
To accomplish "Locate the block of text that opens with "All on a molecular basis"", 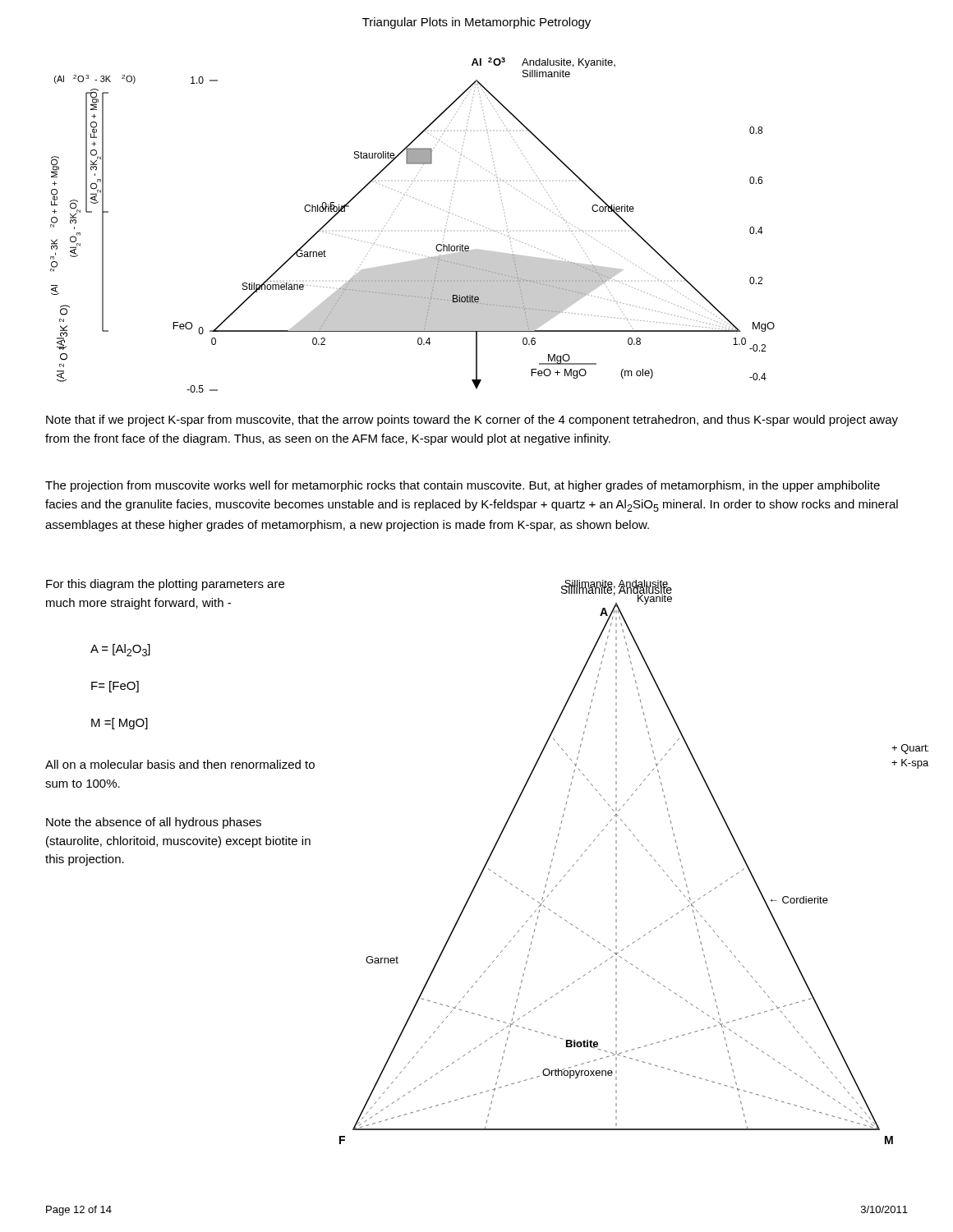I will point(180,774).
